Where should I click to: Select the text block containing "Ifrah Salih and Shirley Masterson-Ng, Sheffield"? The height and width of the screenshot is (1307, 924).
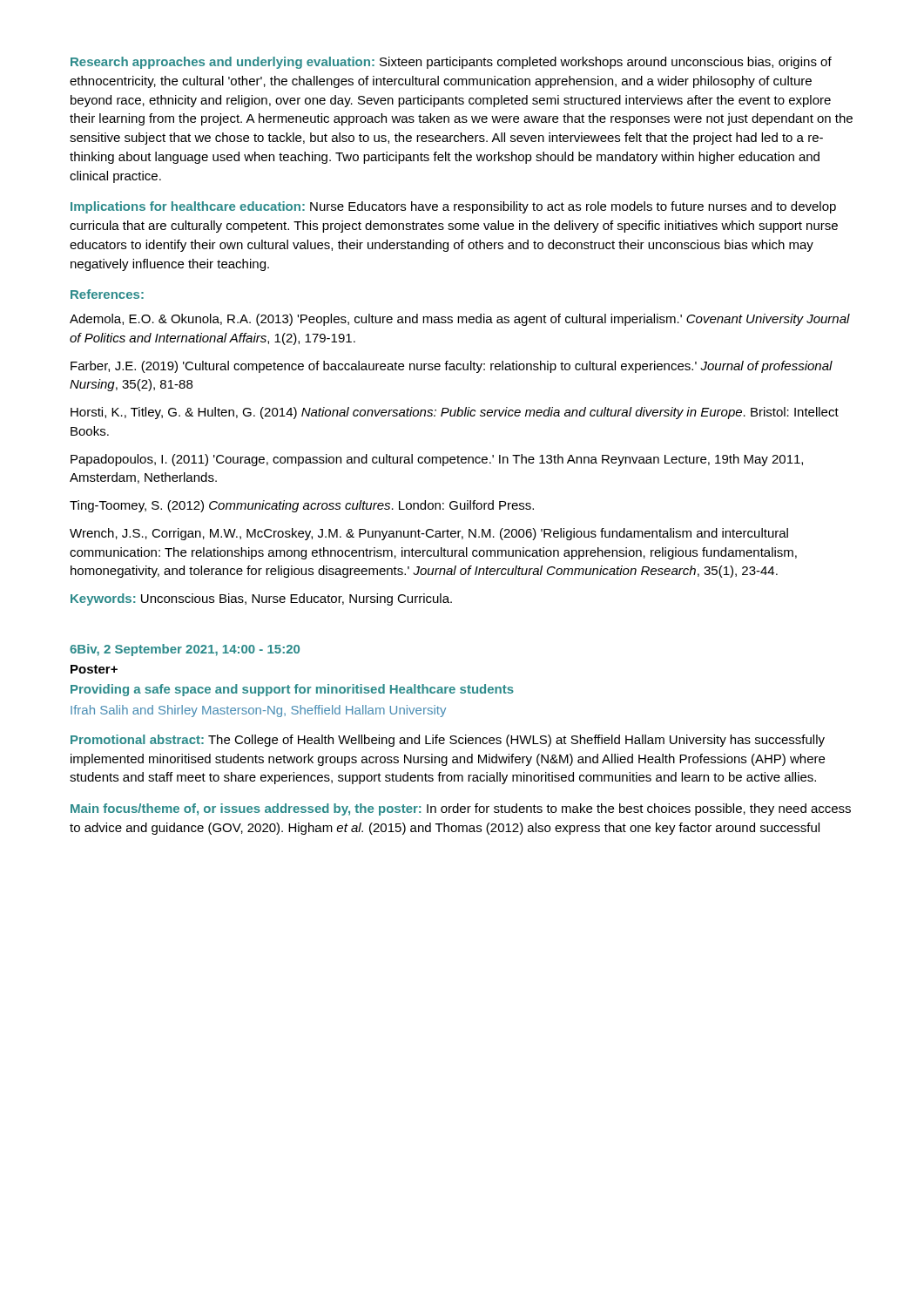point(258,710)
